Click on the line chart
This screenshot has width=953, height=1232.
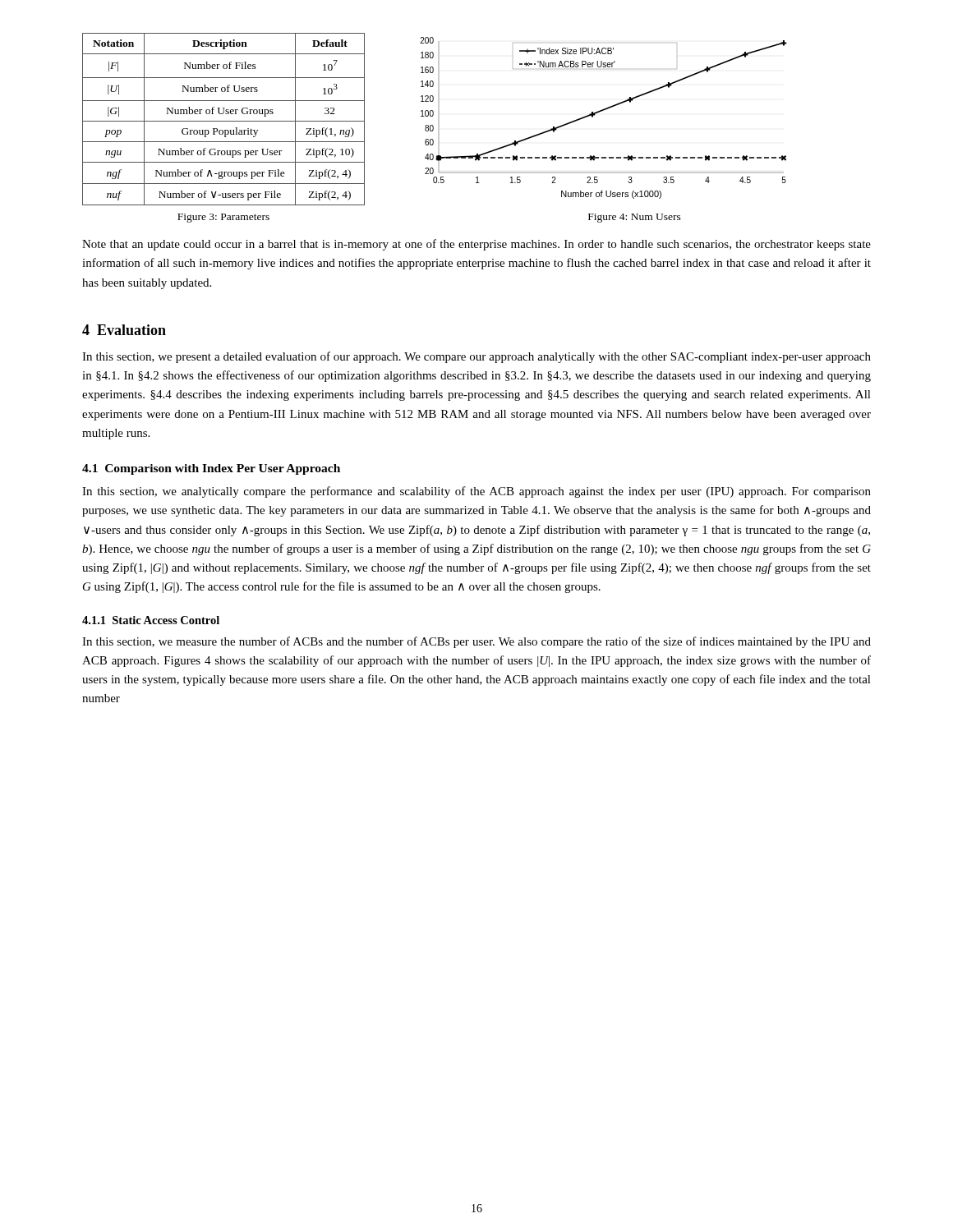point(634,119)
